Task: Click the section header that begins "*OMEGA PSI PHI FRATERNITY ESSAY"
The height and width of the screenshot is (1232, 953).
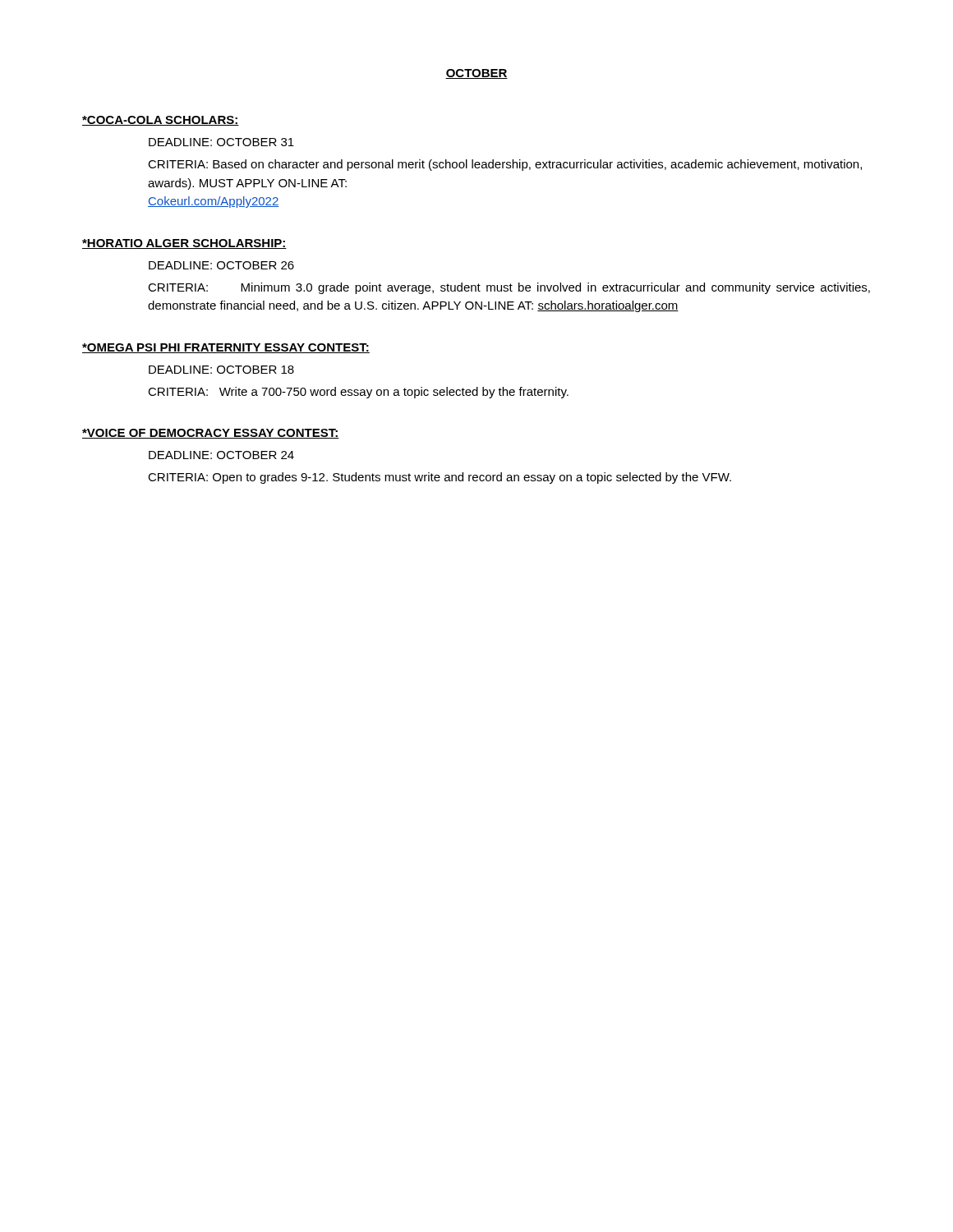Action: point(226,347)
